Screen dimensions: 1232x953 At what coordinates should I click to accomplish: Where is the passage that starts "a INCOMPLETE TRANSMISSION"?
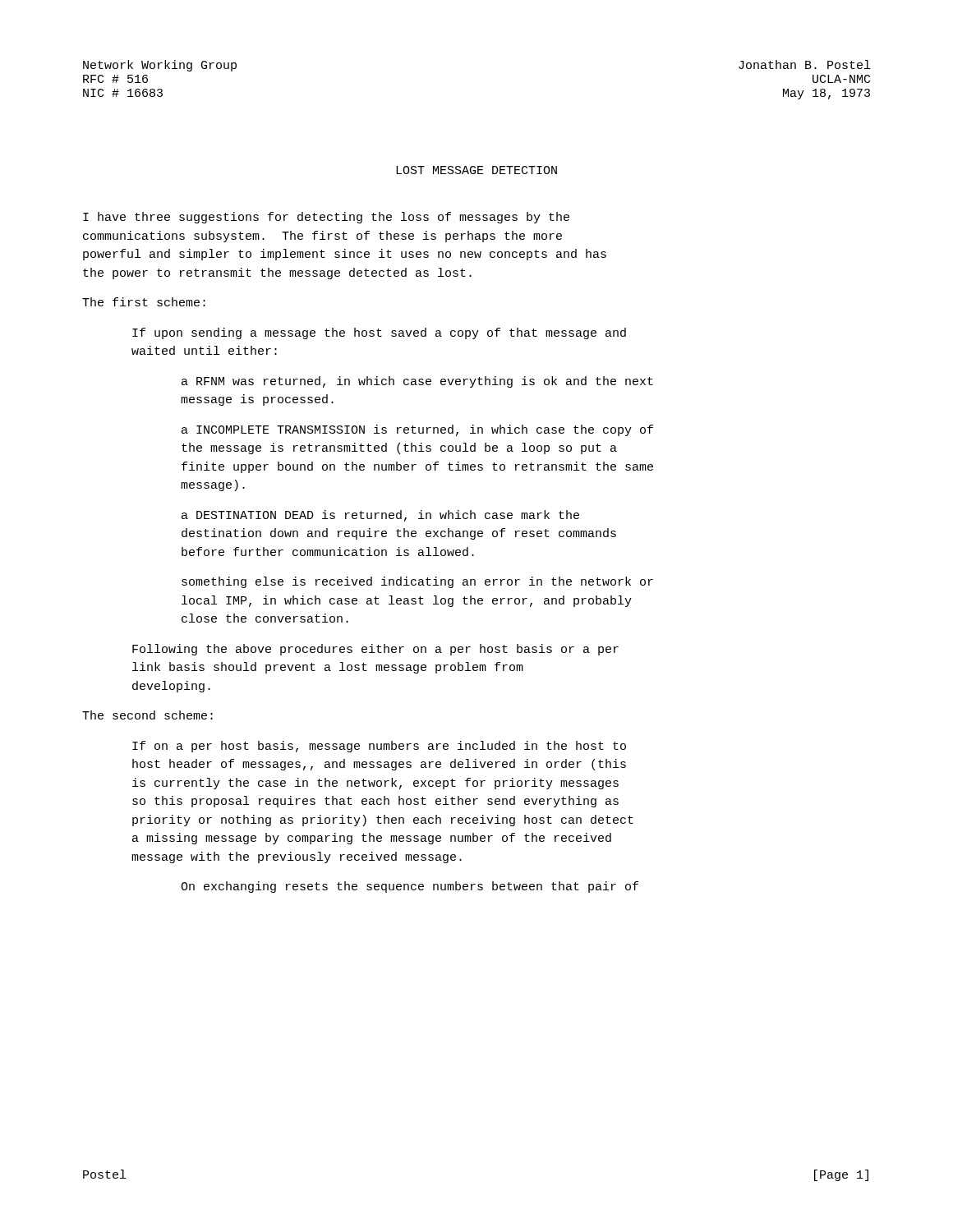pos(417,458)
